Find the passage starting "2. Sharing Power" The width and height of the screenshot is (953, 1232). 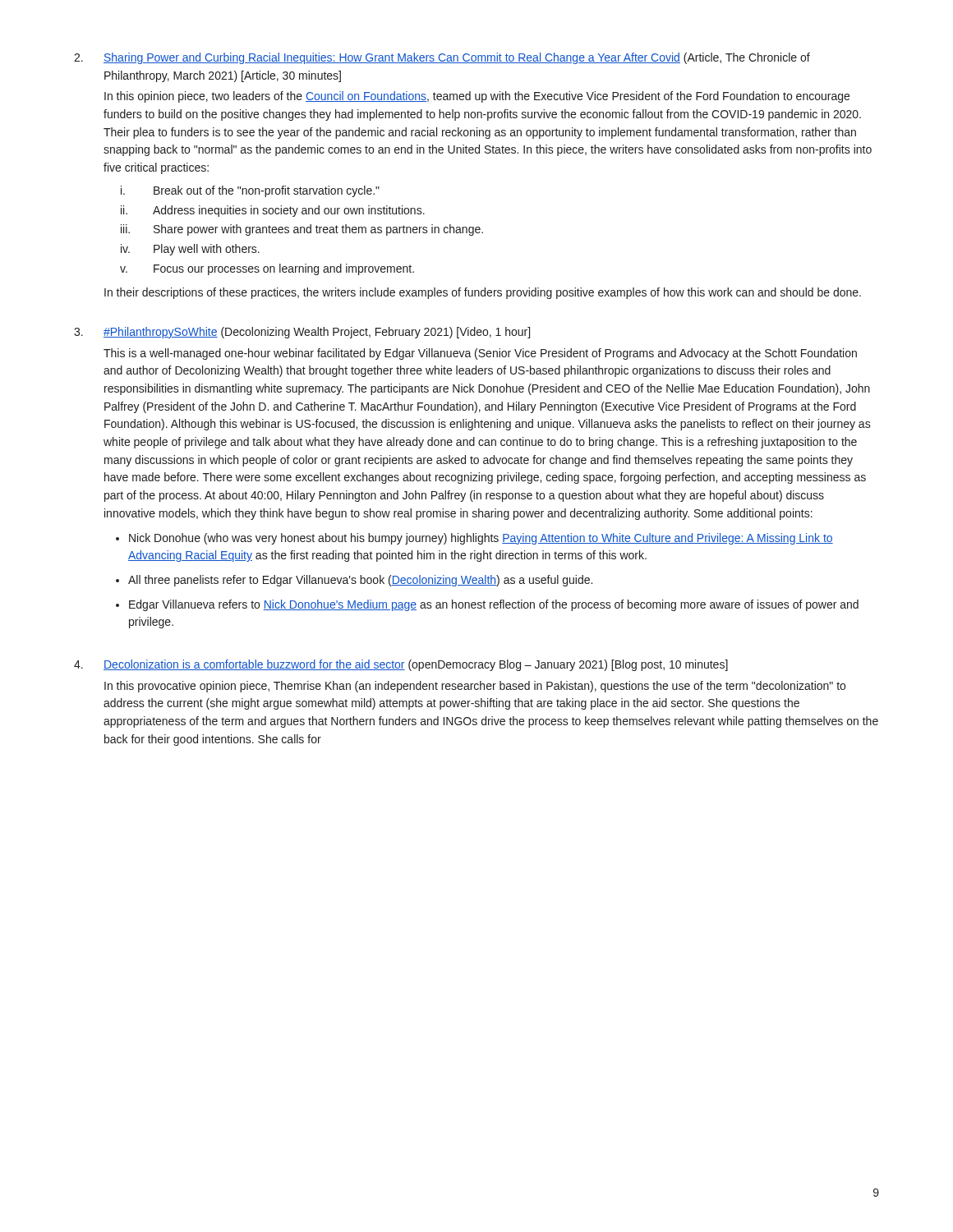pyautogui.click(x=442, y=58)
